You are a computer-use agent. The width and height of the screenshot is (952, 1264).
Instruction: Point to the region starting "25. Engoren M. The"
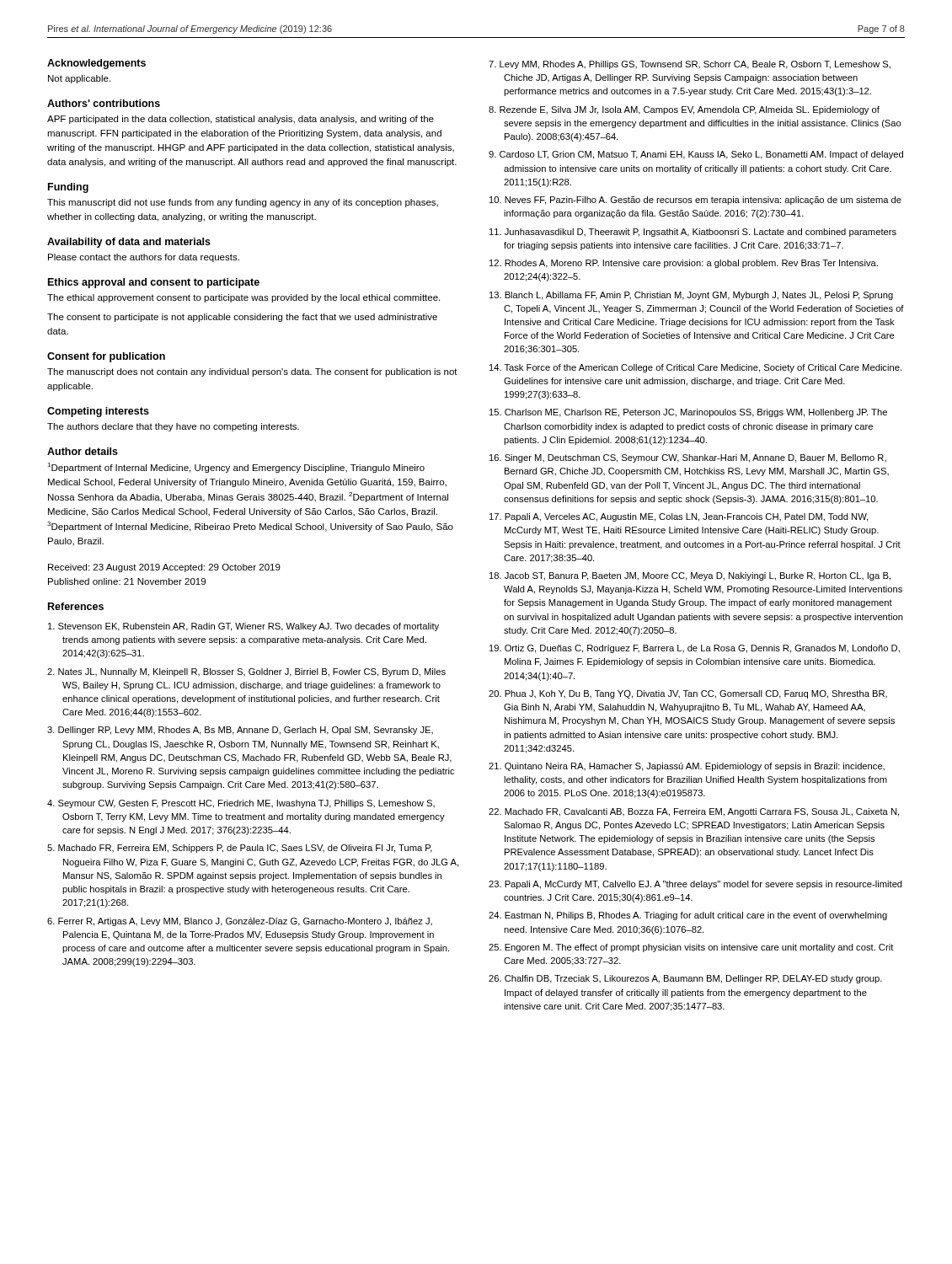click(691, 954)
